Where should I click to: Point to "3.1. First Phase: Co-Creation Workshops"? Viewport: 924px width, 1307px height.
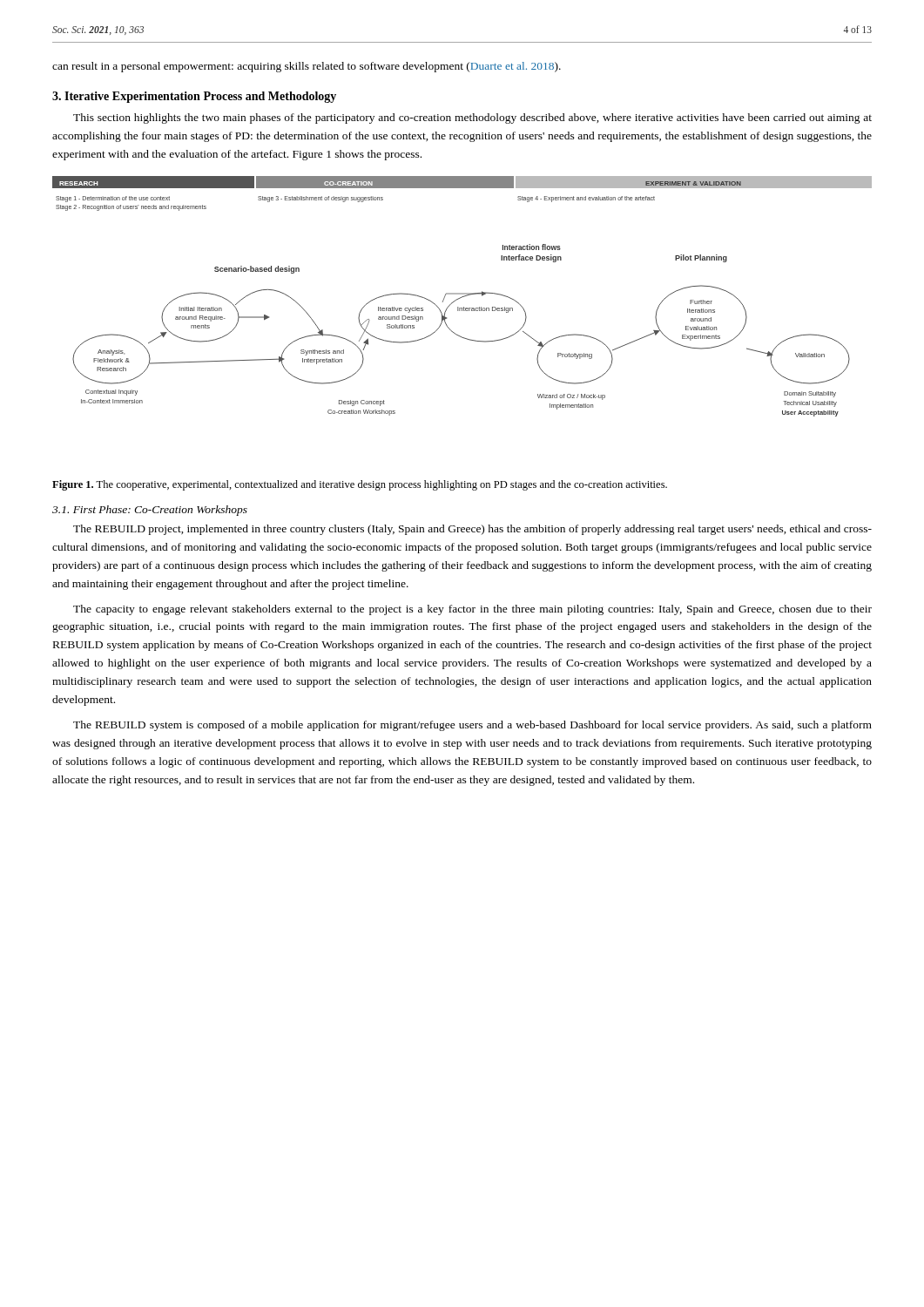pyautogui.click(x=150, y=509)
